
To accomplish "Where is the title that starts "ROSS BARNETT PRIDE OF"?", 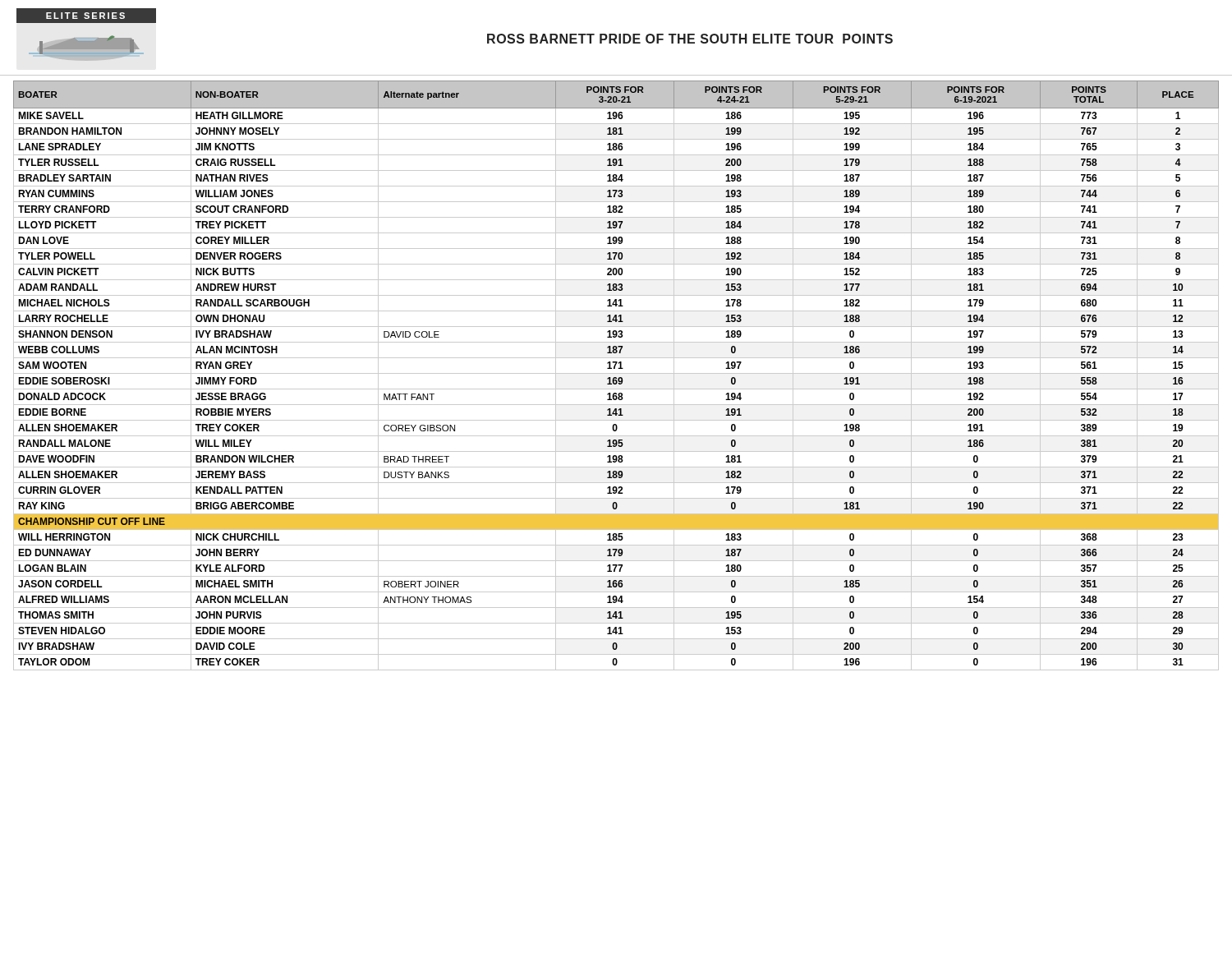I will click(690, 39).
